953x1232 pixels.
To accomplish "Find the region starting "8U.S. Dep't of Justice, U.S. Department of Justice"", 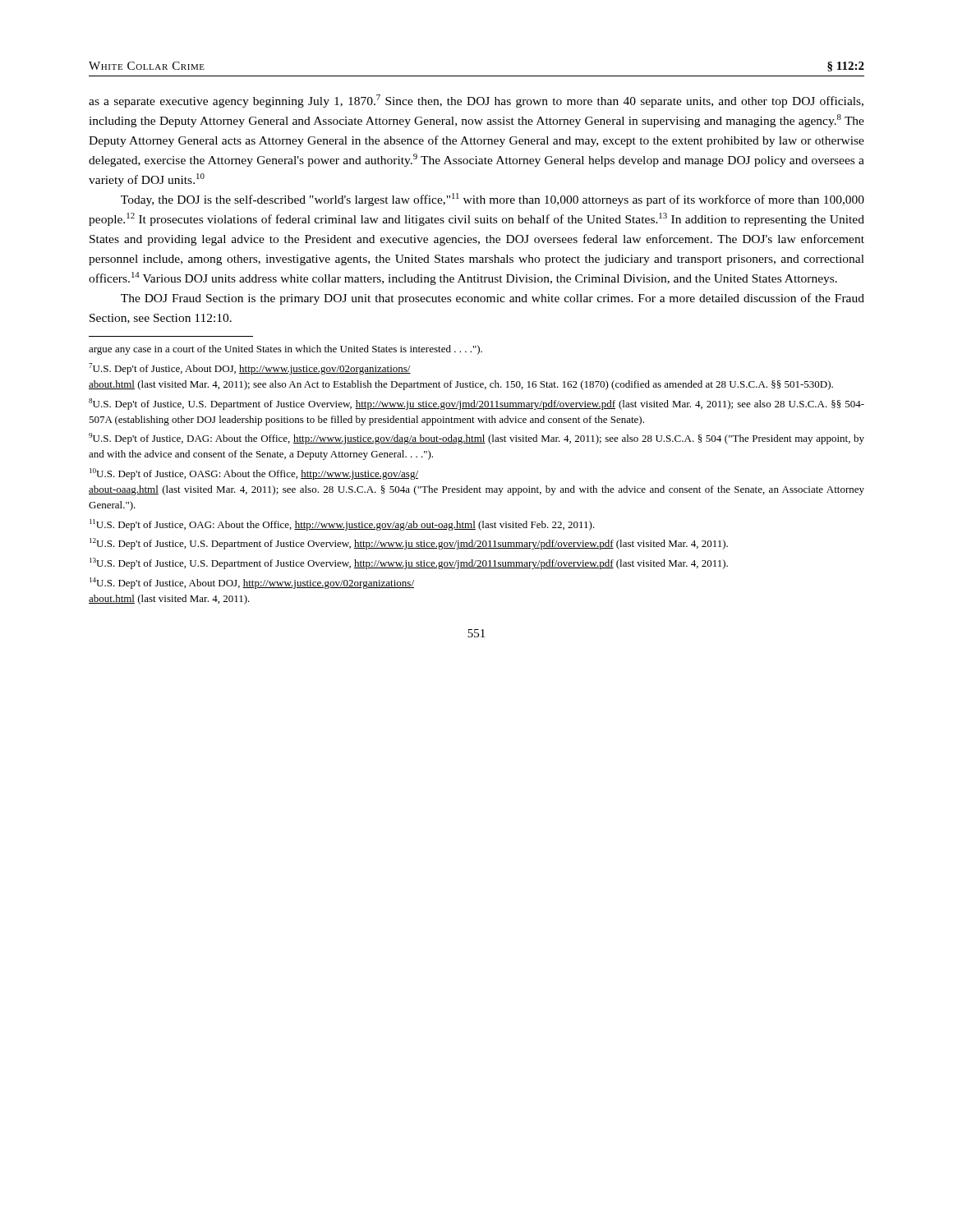I will point(476,412).
